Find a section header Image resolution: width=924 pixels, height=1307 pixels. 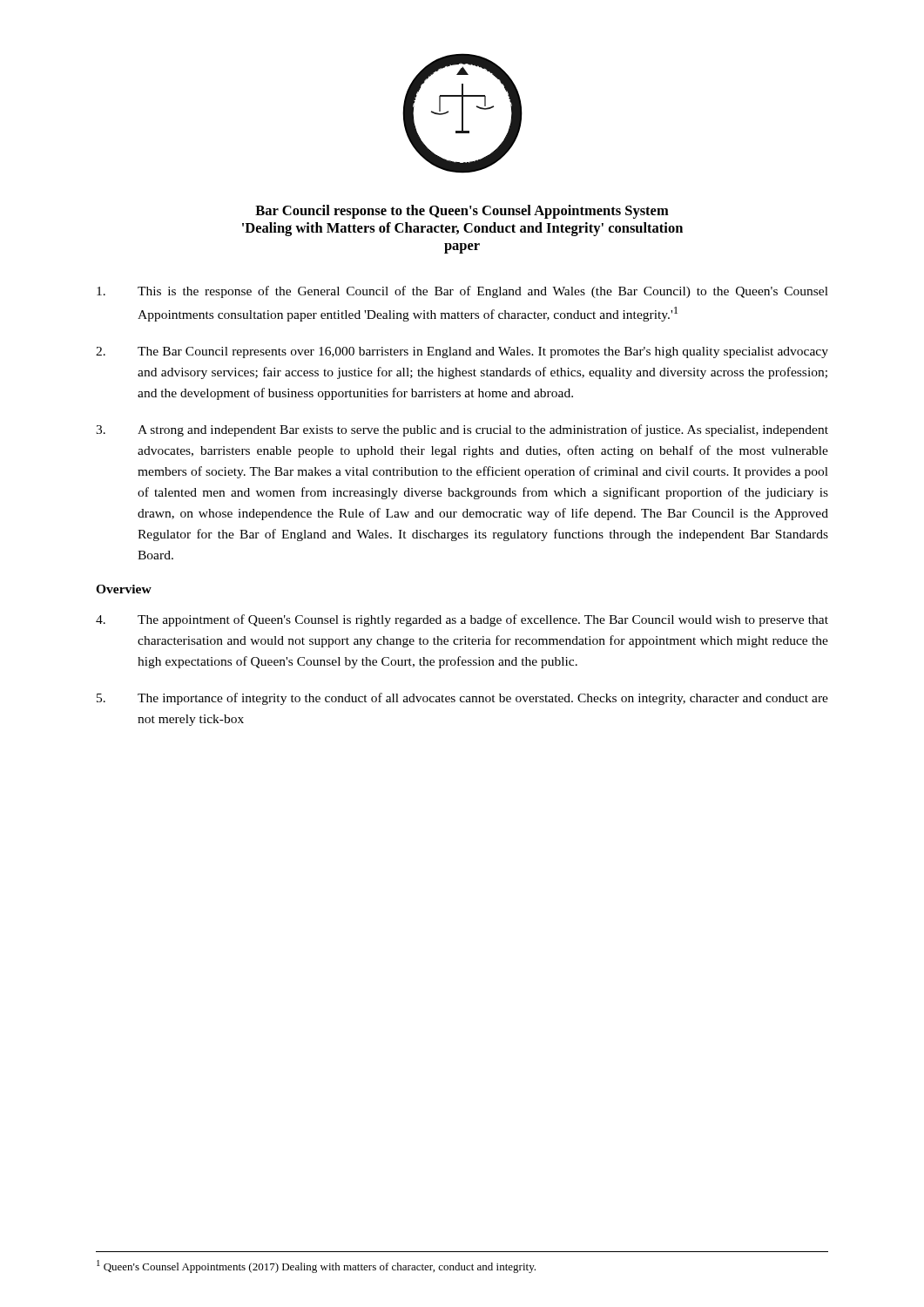pos(124,589)
